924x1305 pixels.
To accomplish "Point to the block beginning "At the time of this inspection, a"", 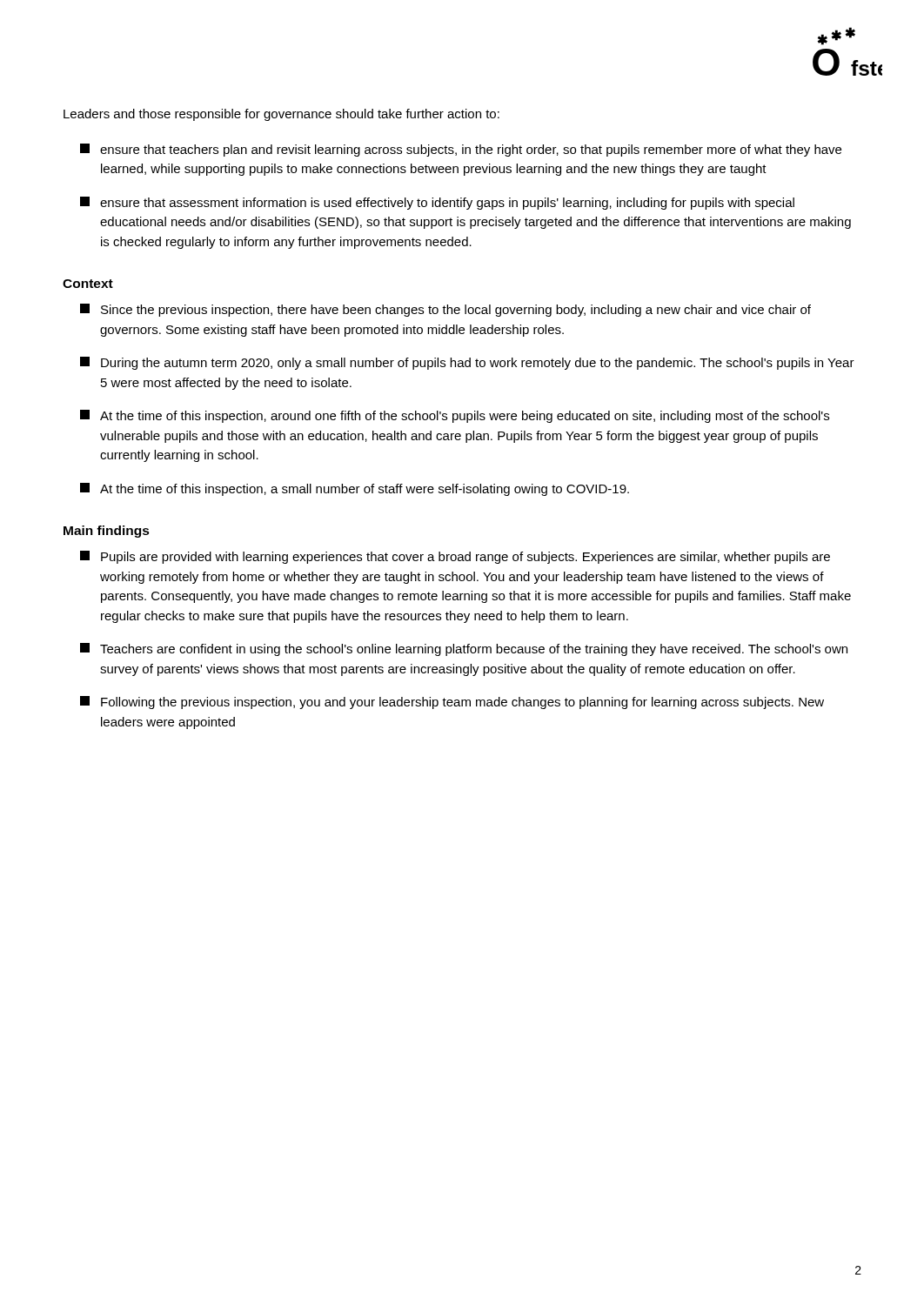I will click(x=471, y=489).
